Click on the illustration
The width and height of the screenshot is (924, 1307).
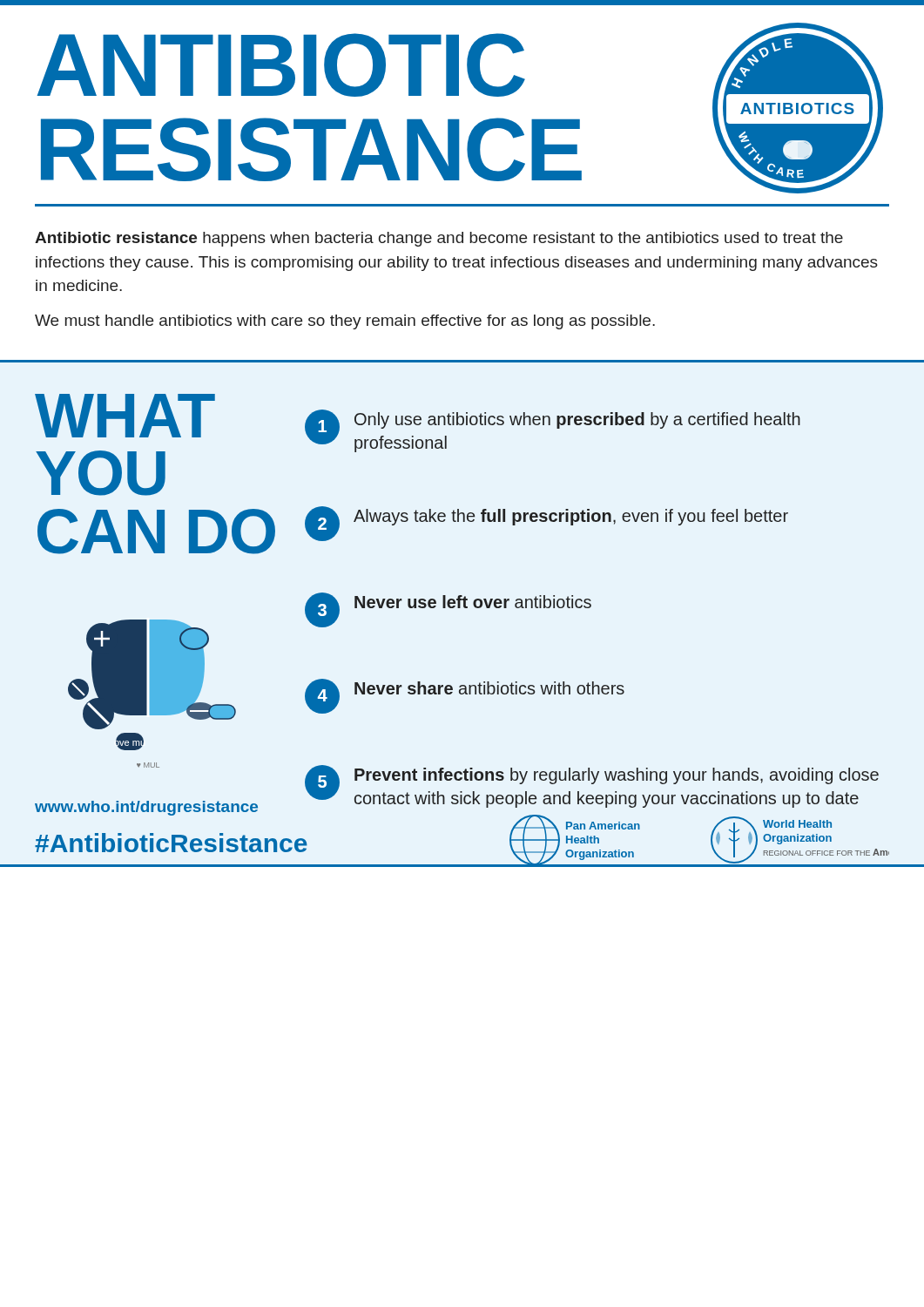point(148,689)
